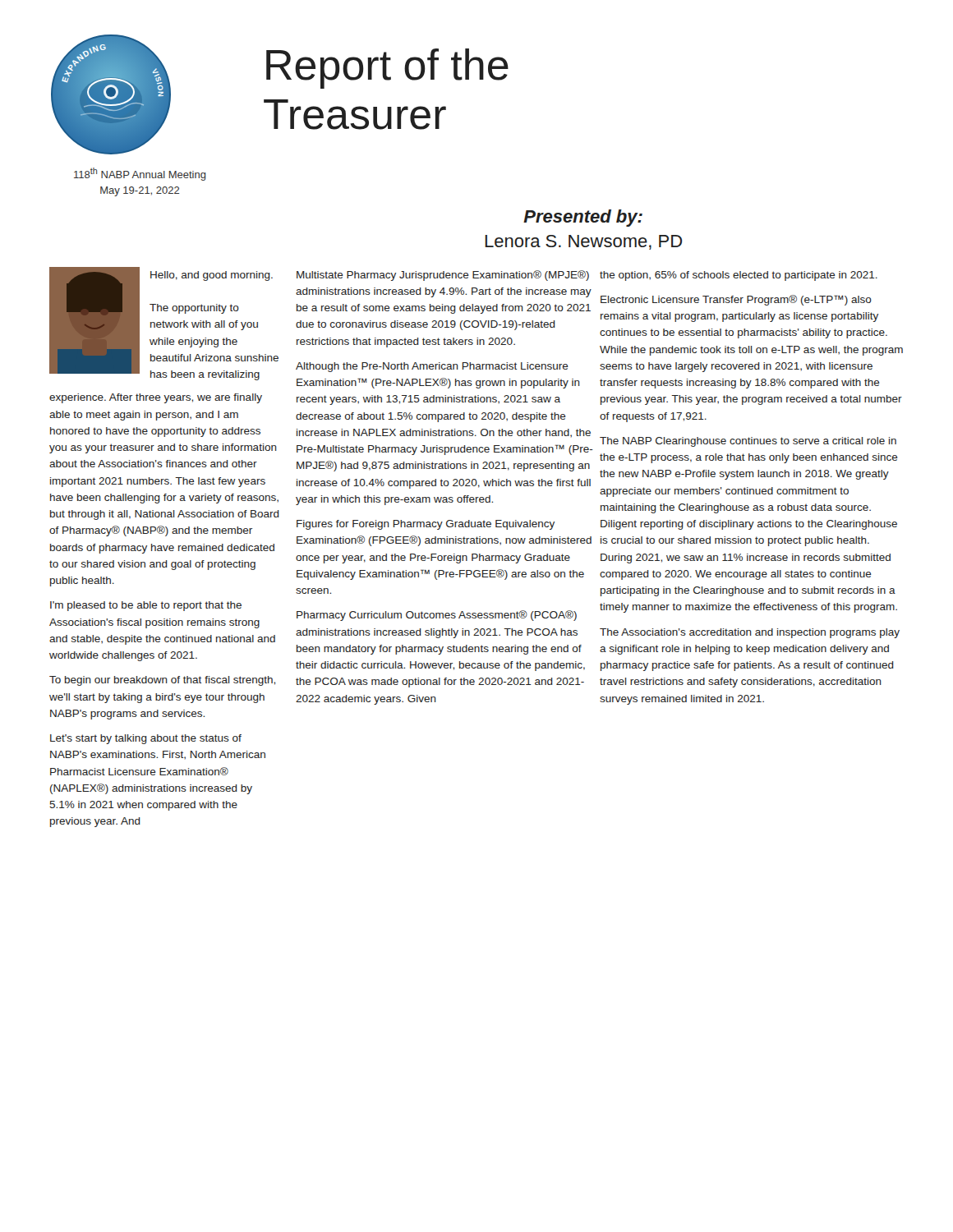Where does it say "Presented by:"?

(583, 216)
